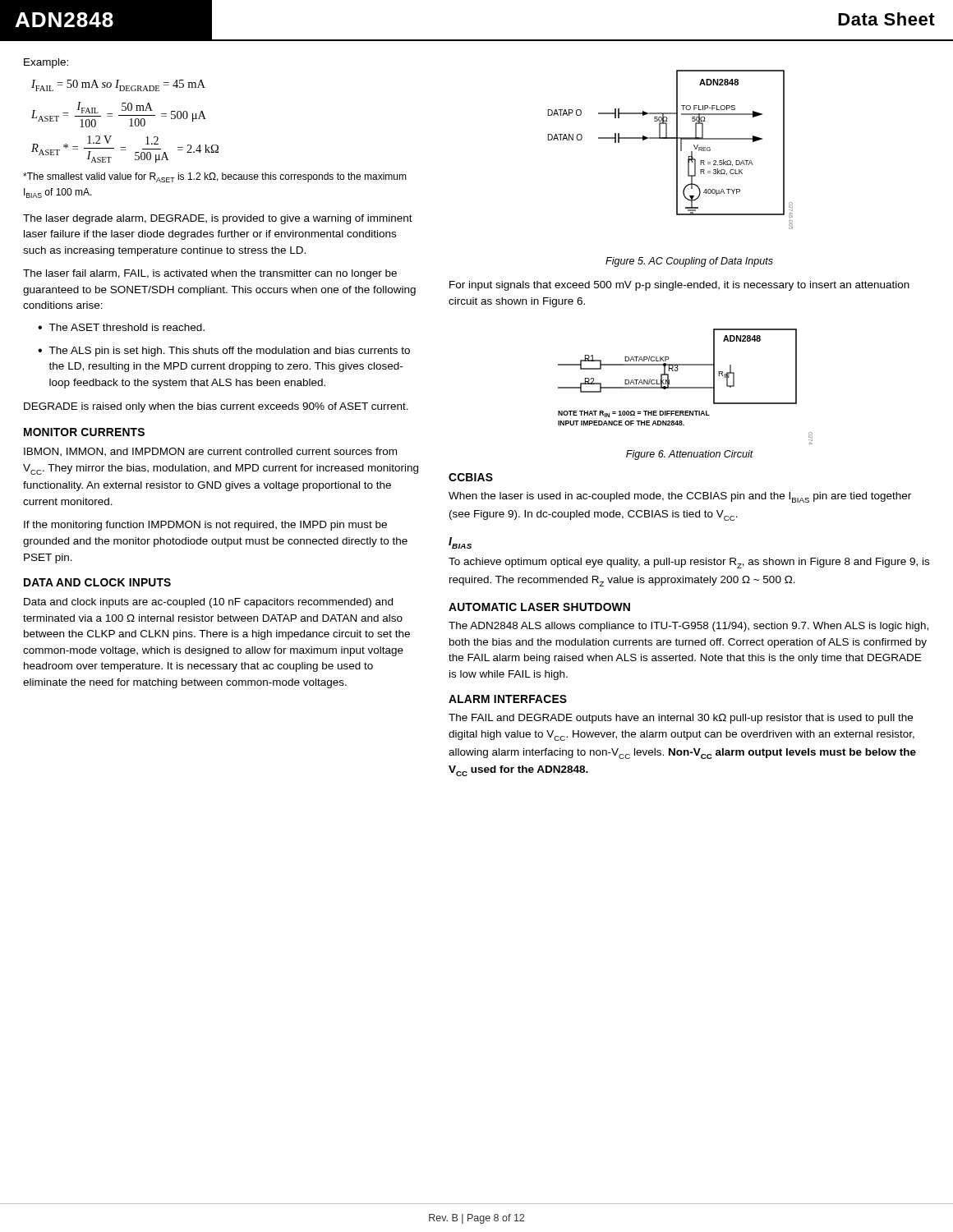The height and width of the screenshot is (1232, 953).
Task: Locate the section header that says "MONITOR CURRENTS"
Action: click(x=84, y=432)
